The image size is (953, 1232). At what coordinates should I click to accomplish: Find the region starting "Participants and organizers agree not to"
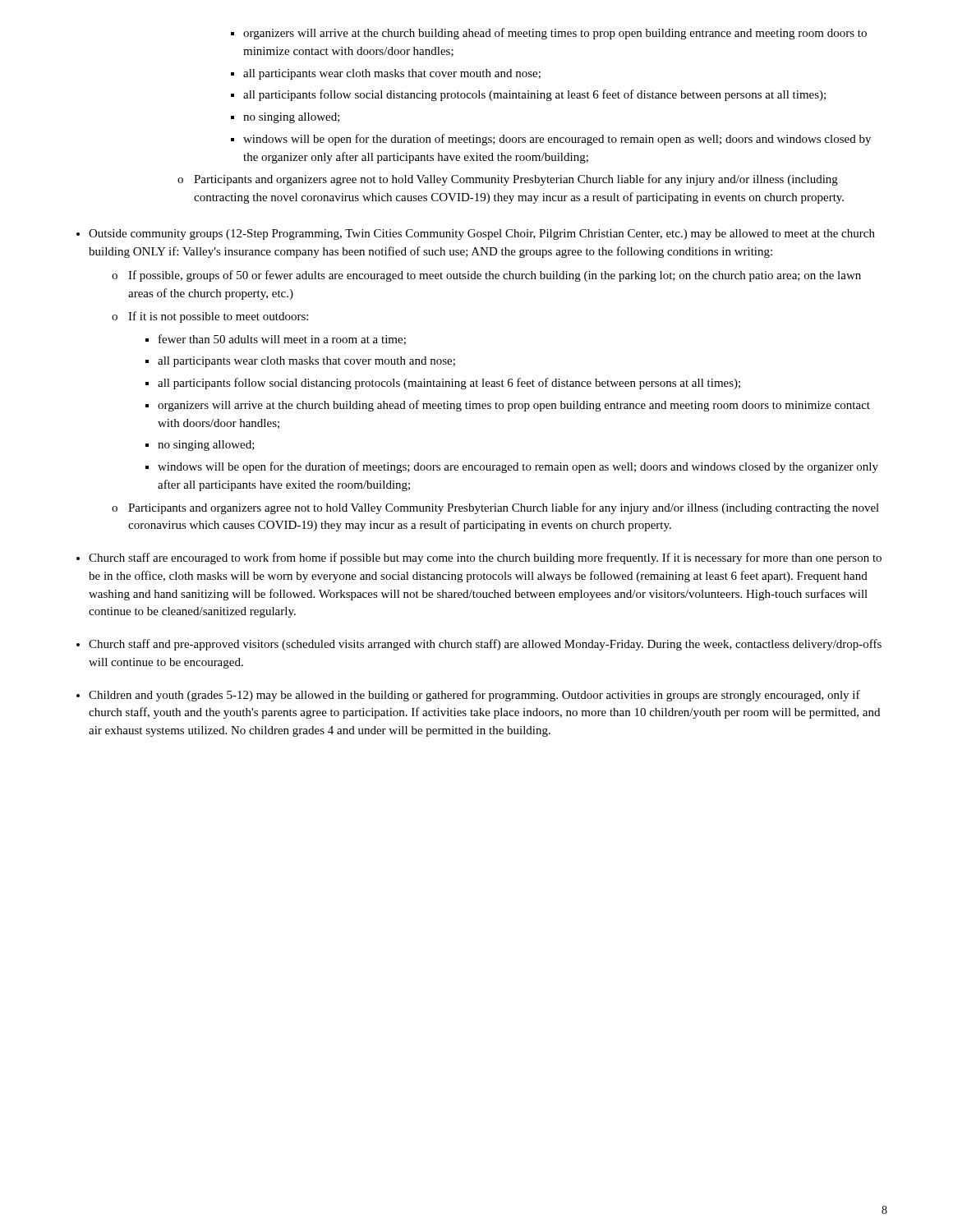(521, 189)
